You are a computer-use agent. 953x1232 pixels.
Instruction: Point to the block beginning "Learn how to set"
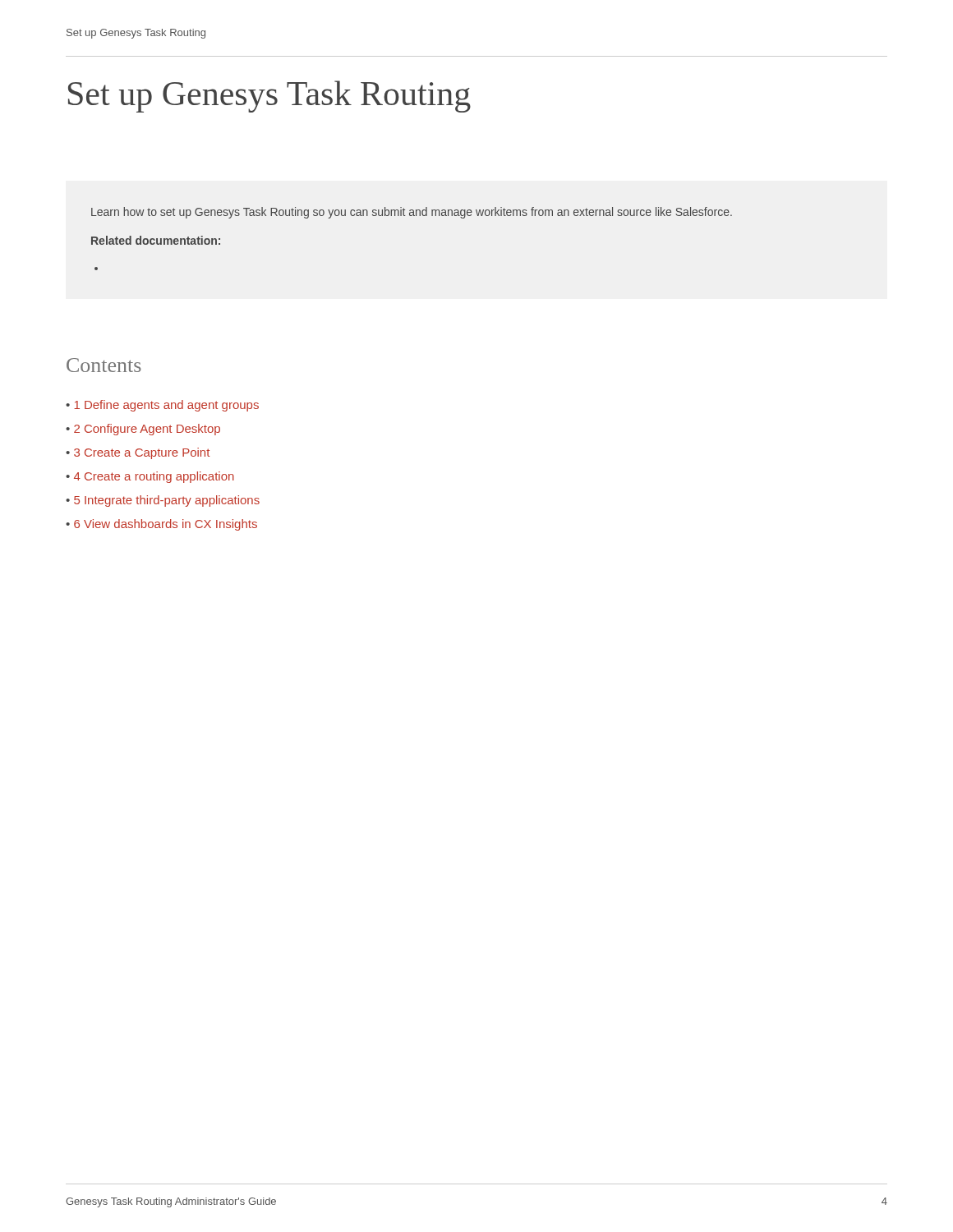point(476,212)
